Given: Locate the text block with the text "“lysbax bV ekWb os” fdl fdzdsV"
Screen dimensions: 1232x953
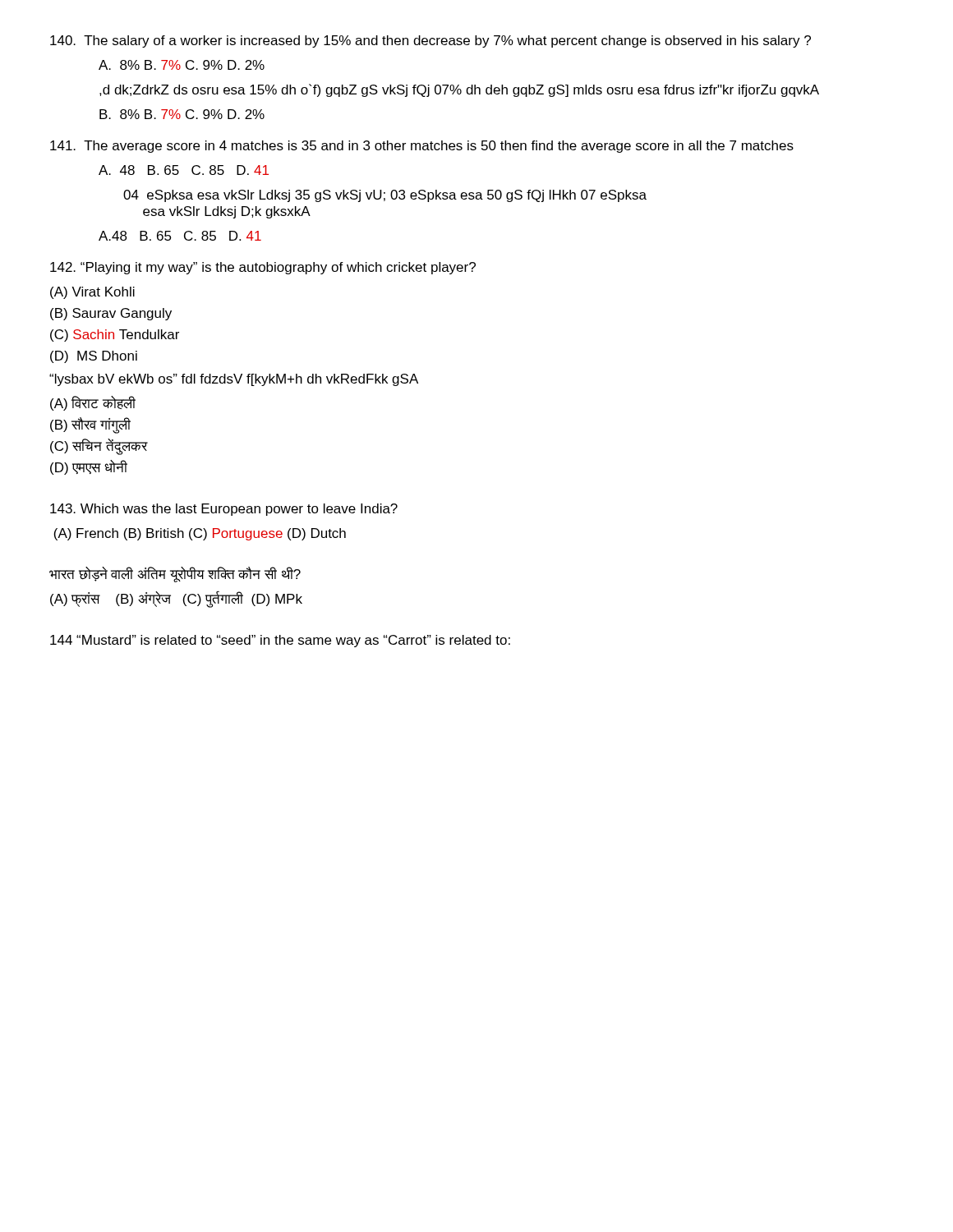Looking at the screenshot, I should coord(234,379).
